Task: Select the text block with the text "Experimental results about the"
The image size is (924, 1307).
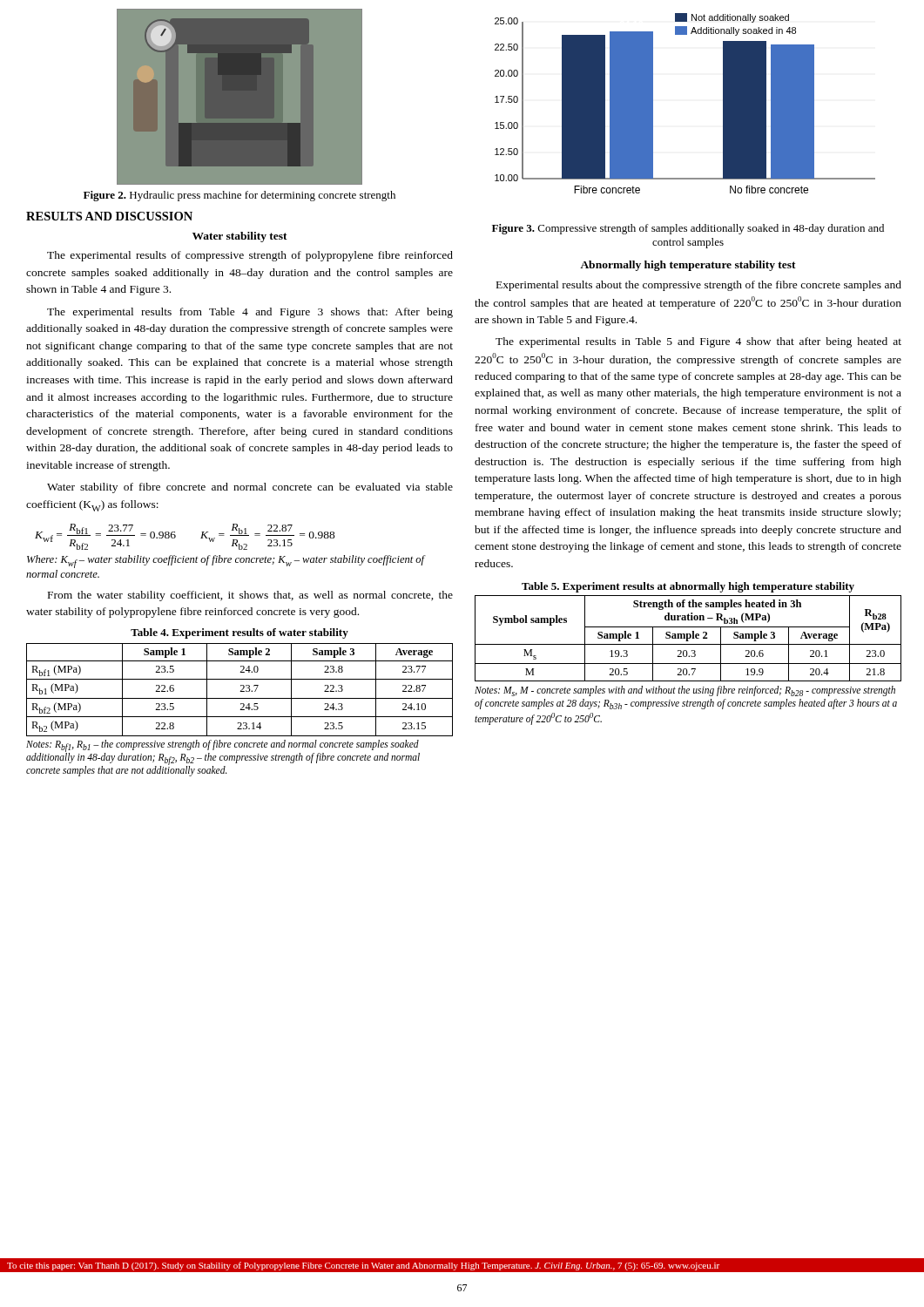Action: 688,302
